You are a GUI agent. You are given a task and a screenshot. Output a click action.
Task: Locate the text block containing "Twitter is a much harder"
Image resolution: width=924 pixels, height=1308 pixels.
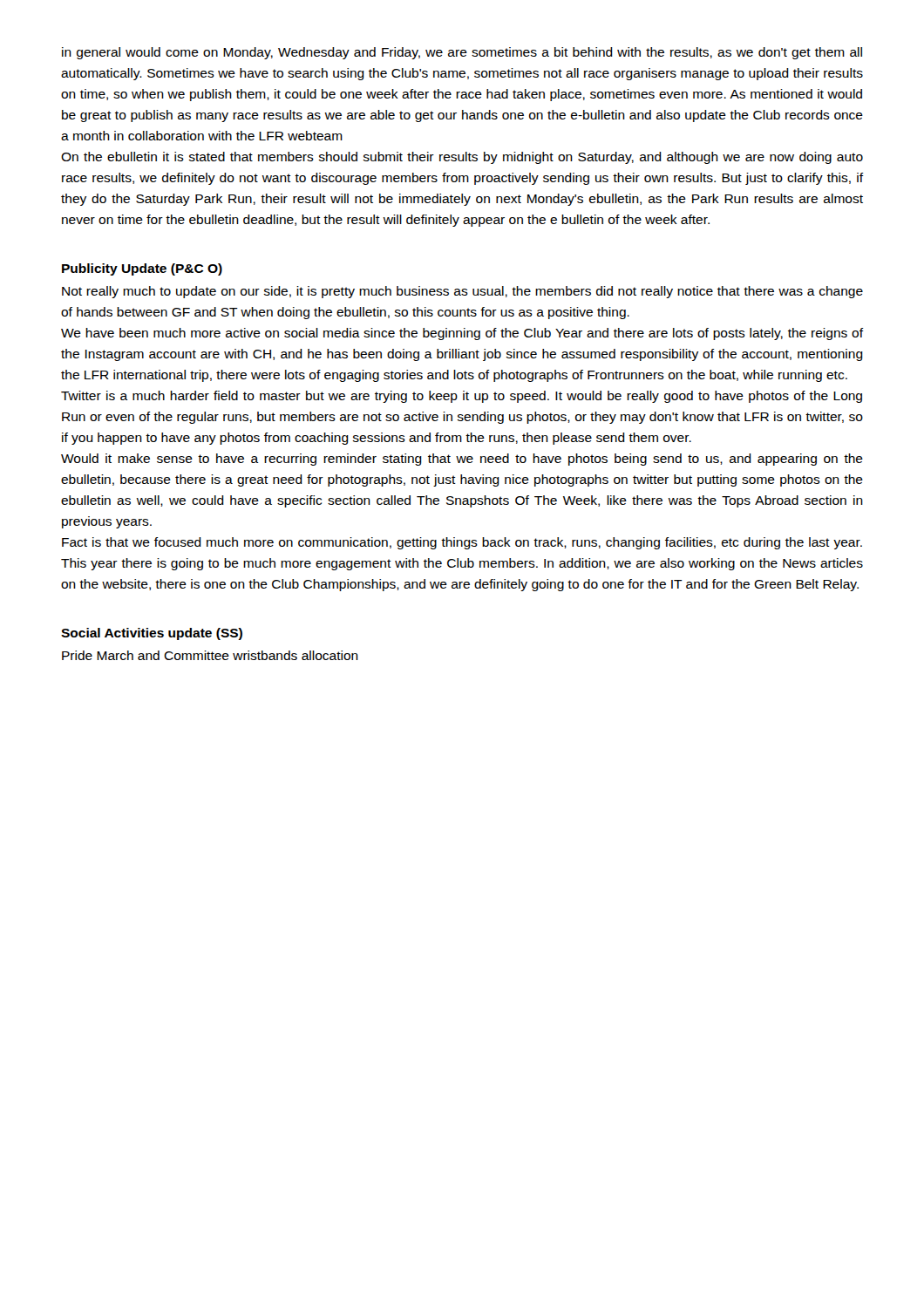462,417
